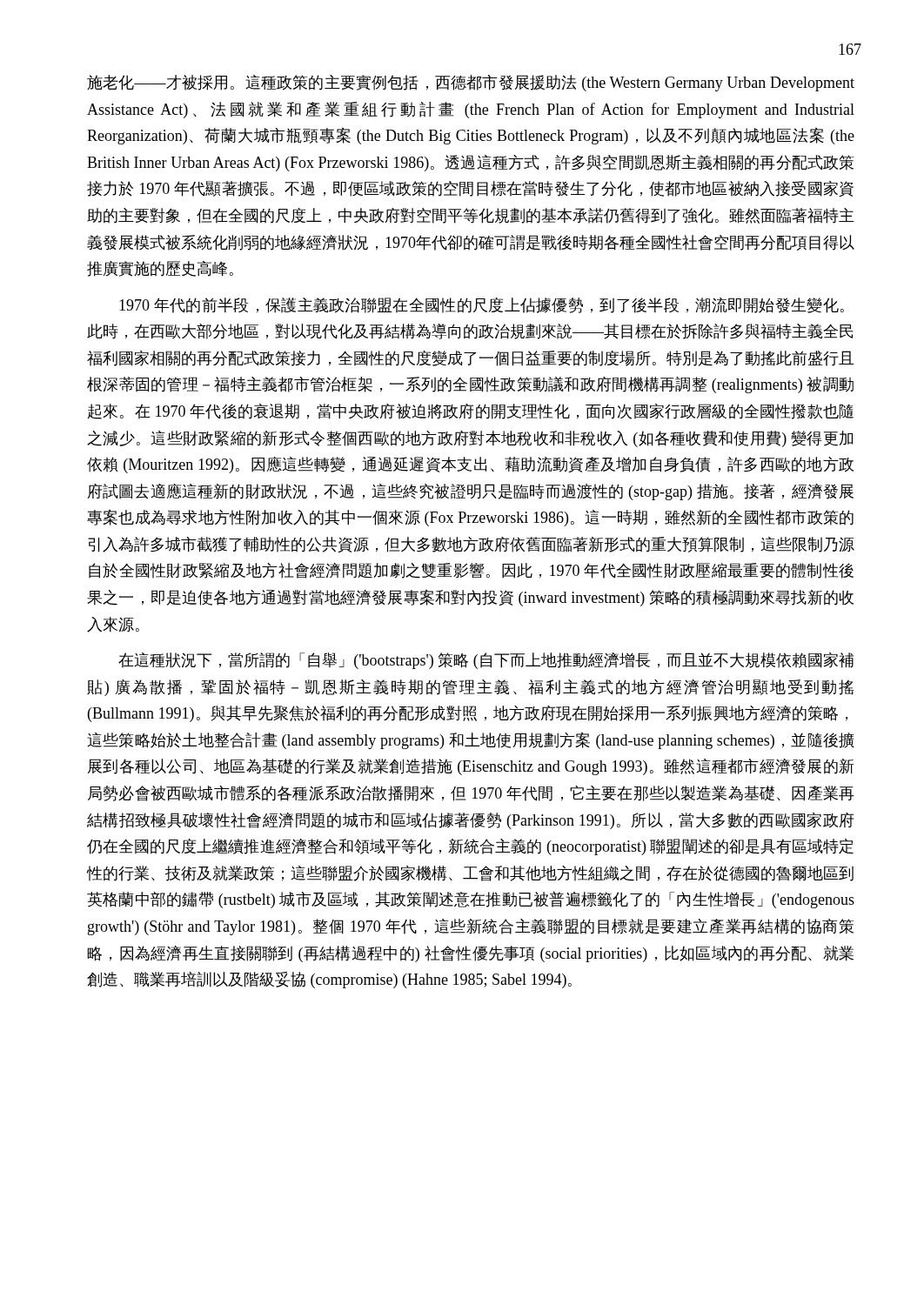Navigate to the passage starting "1970 年代的前半段，保護主義政治聯盟在全國性的尺度上佔據優勢，到了後半段，潮流即開始發生變化。此時，在西歐大部分地區，對以現代化及再結構為導向的政治規劃來說——其目標在於拆除許多與福特主義全民福利國家相關的再分配式政策接力，全國性的尺度變成了一個日益重要的制度場所。特別是為了動搖此前盛行且根深蒂固的管理－福特主義都市管治框架，一系列的全國性政策動議和政府間機構再調整 (realignments) 被調動起來。在 1970 年代後的衰退期，當中央政府被迫將政府的開支理性化，面向次國家行政層級的全國性撥款也隨之減少。這些財政緊縮的新形式令整個西歐的地方政府對本地稅收和非稅收入 (如各種收費和使用費)"
Viewport: 924px width, 1305px height.
tap(471, 465)
